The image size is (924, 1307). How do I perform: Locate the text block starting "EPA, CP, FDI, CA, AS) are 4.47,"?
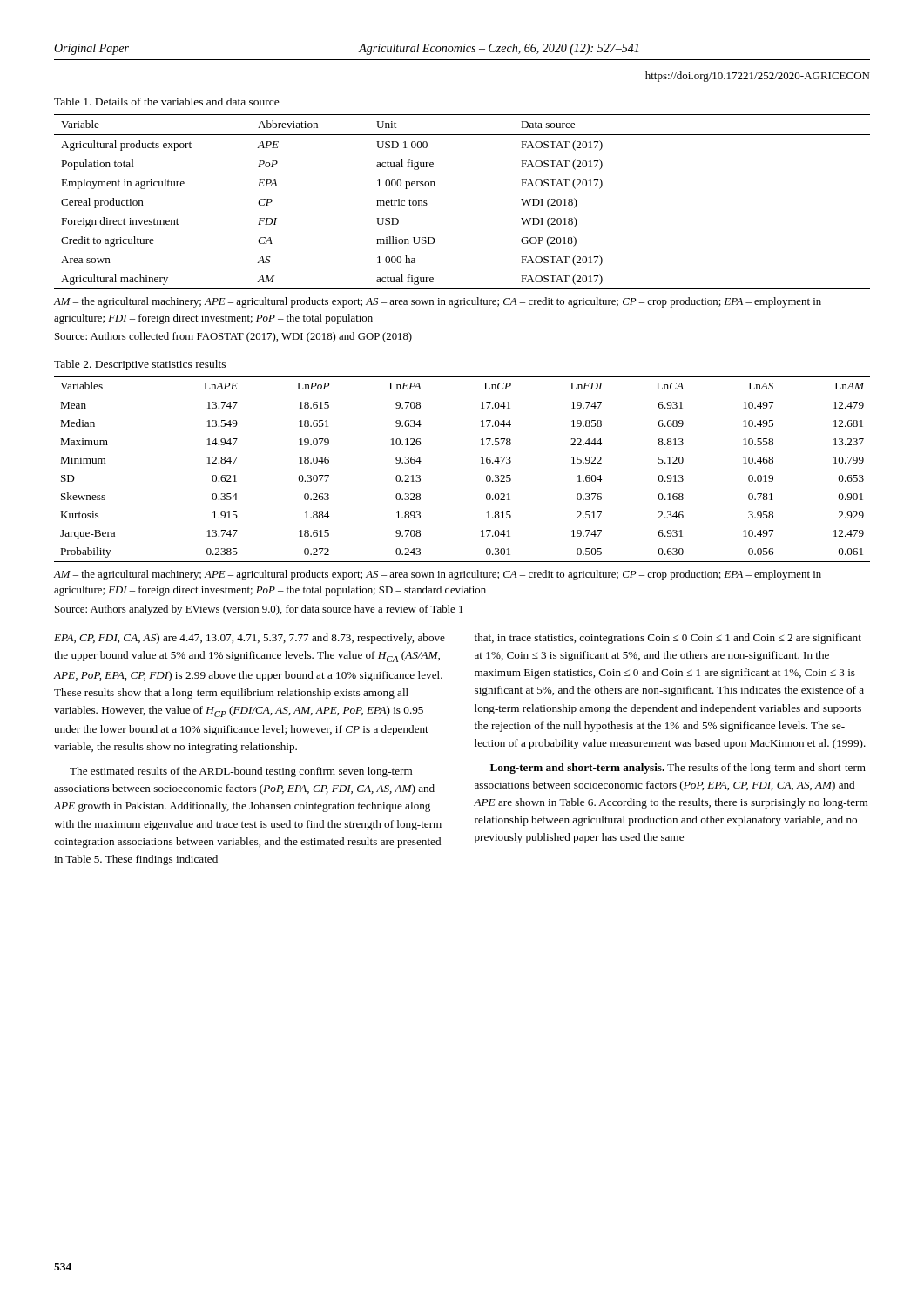click(x=252, y=748)
